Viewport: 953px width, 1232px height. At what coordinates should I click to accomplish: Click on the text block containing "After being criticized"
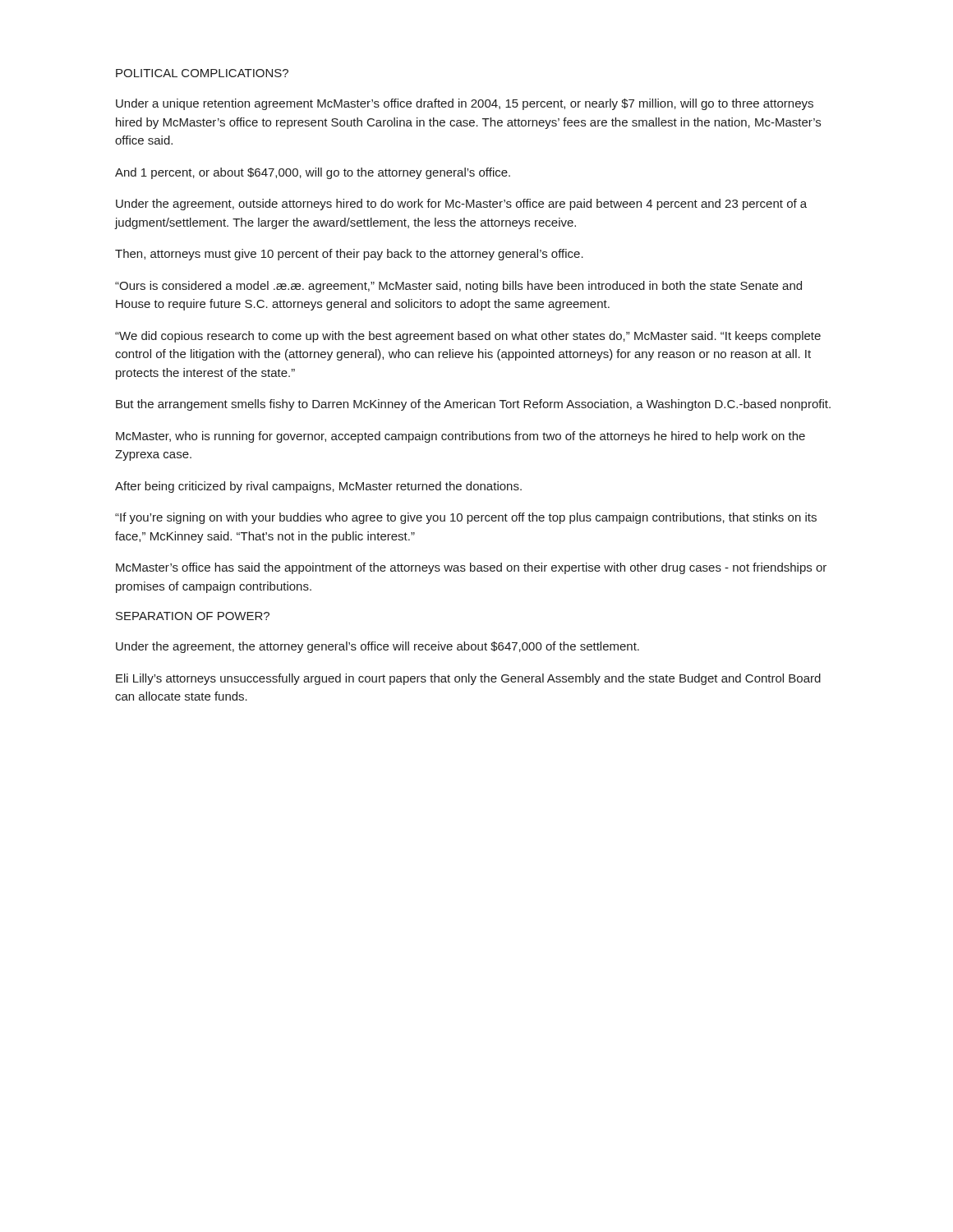pyautogui.click(x=319, y=485)
